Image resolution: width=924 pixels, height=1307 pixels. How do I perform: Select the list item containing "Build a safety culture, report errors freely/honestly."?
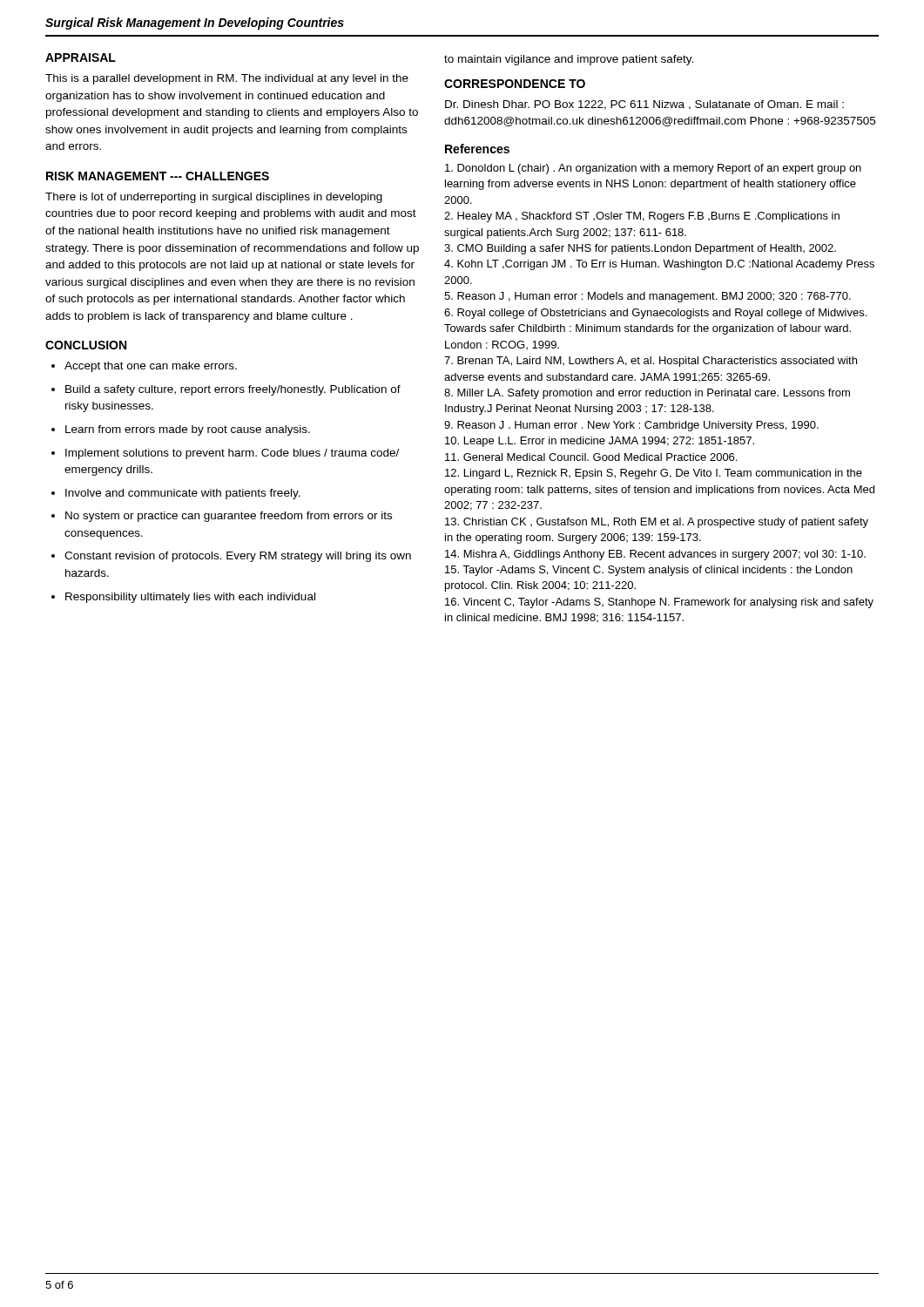click(x=232, y=397)
